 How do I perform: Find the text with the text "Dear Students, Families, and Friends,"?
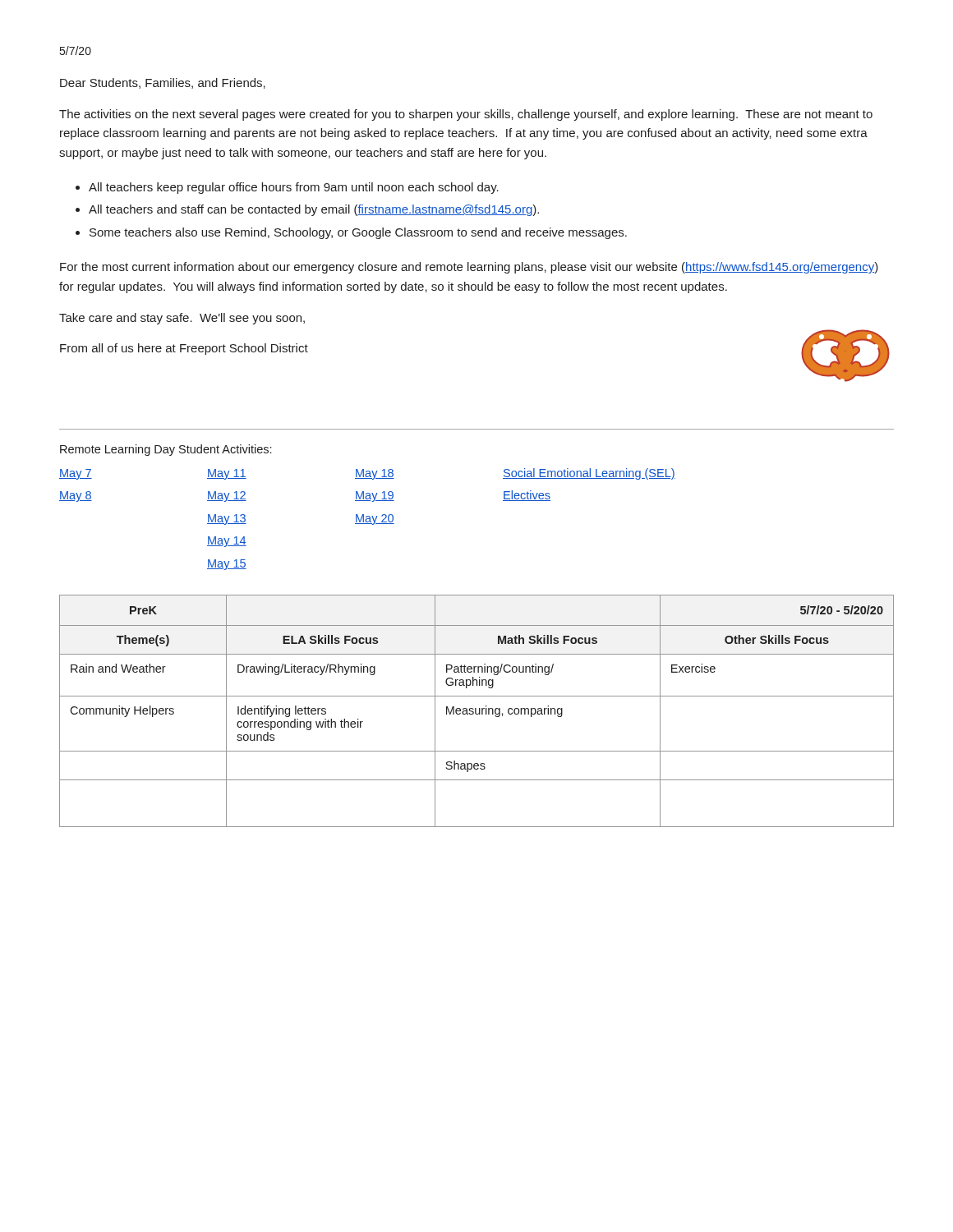163,83
